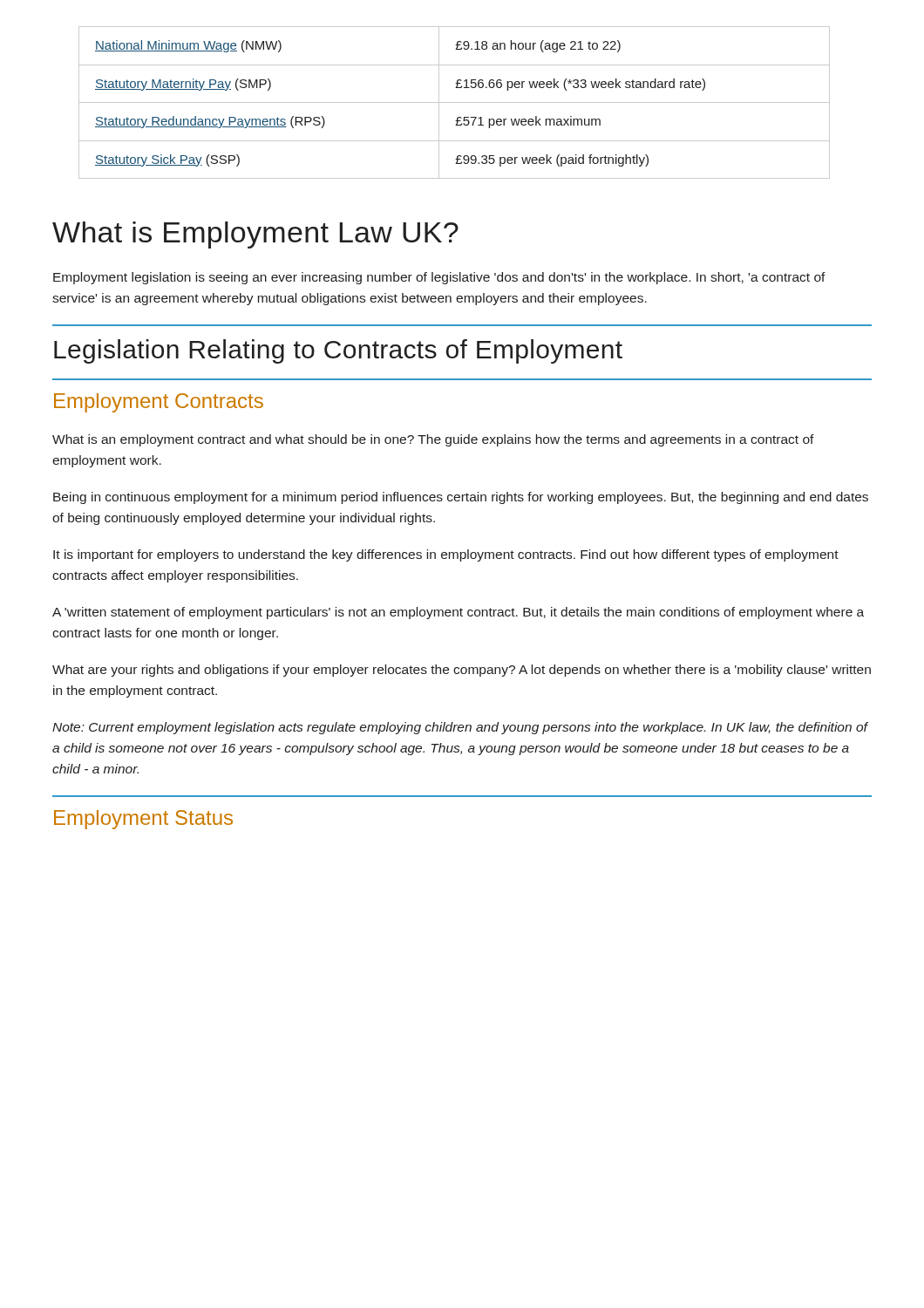Navigate to the passage starting "What is Employment Law UK?"
924x1308 pixels.
tap(462, 232)
